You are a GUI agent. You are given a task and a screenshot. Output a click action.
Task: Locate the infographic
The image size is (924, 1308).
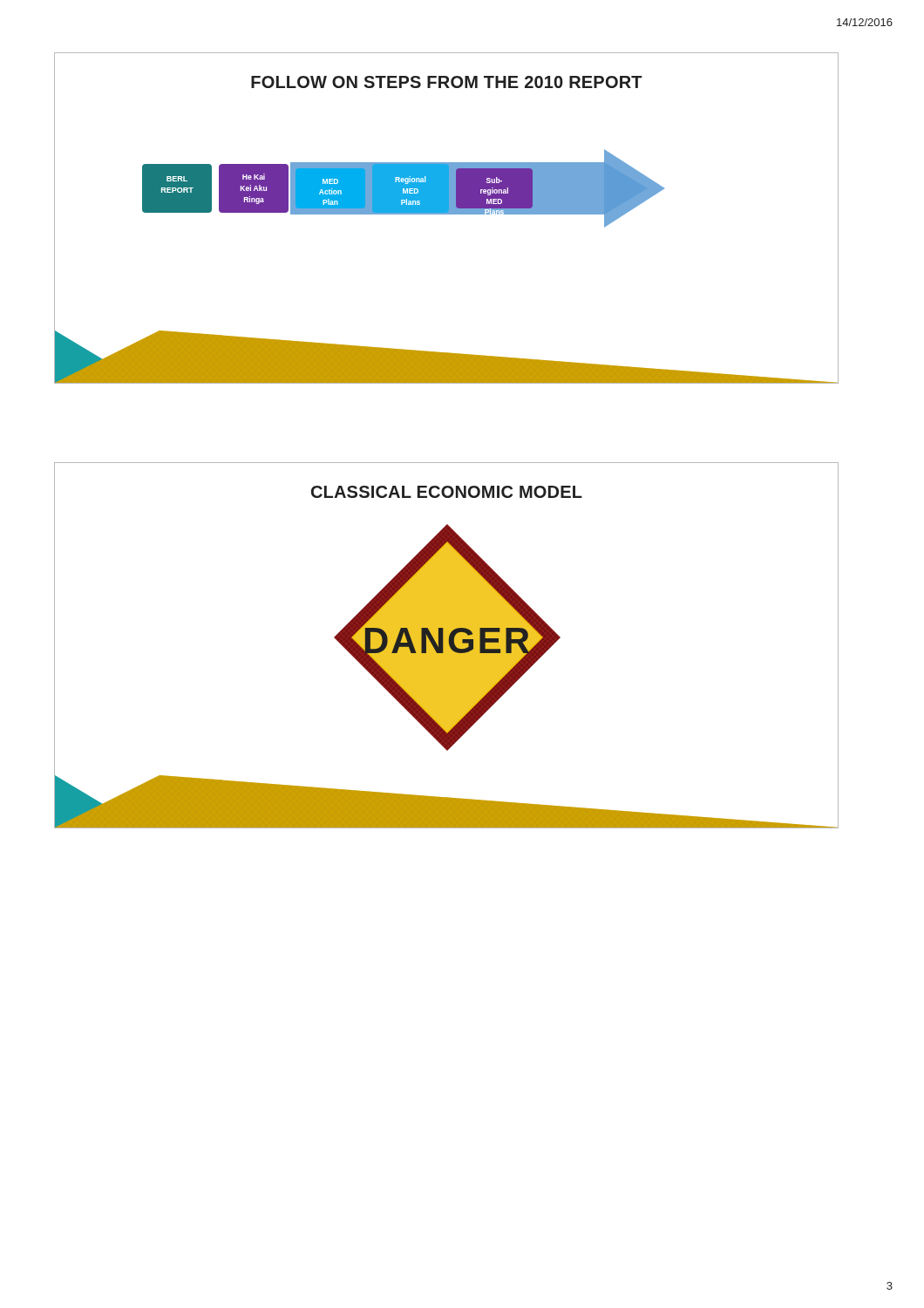click(446, 645)
